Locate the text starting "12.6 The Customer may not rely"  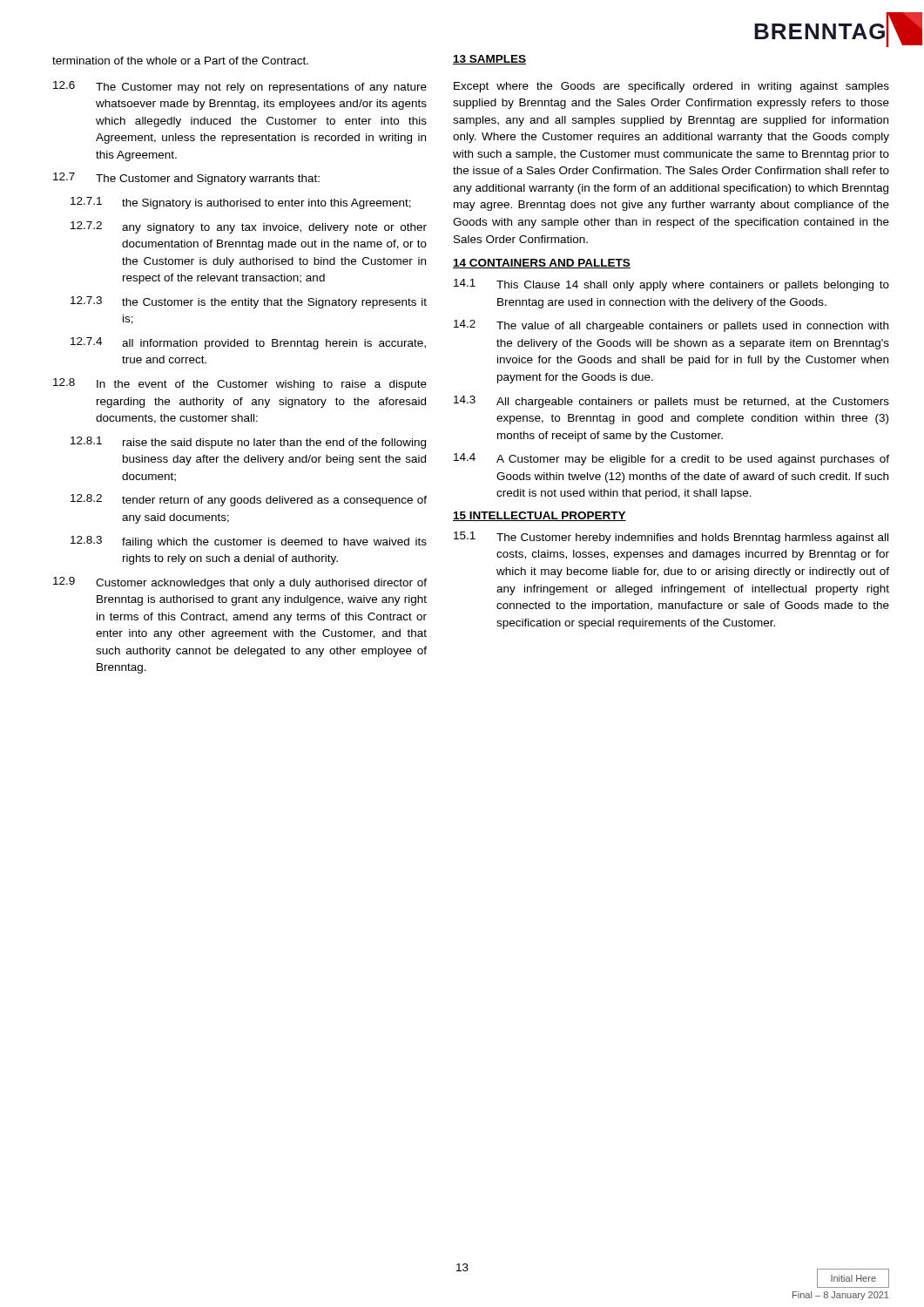point(240,121)
